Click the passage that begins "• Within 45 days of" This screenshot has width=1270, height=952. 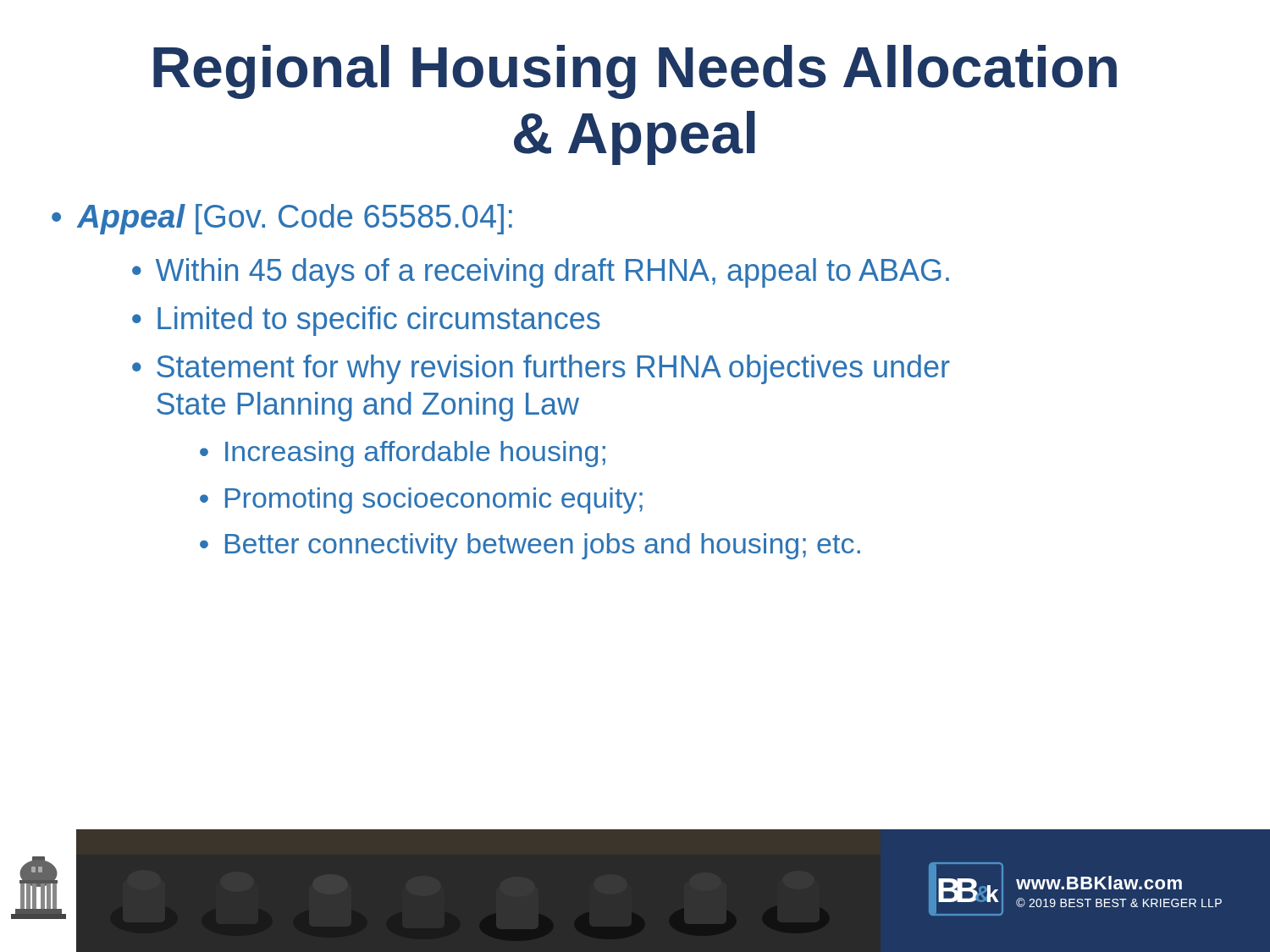[x=541, y=270]
